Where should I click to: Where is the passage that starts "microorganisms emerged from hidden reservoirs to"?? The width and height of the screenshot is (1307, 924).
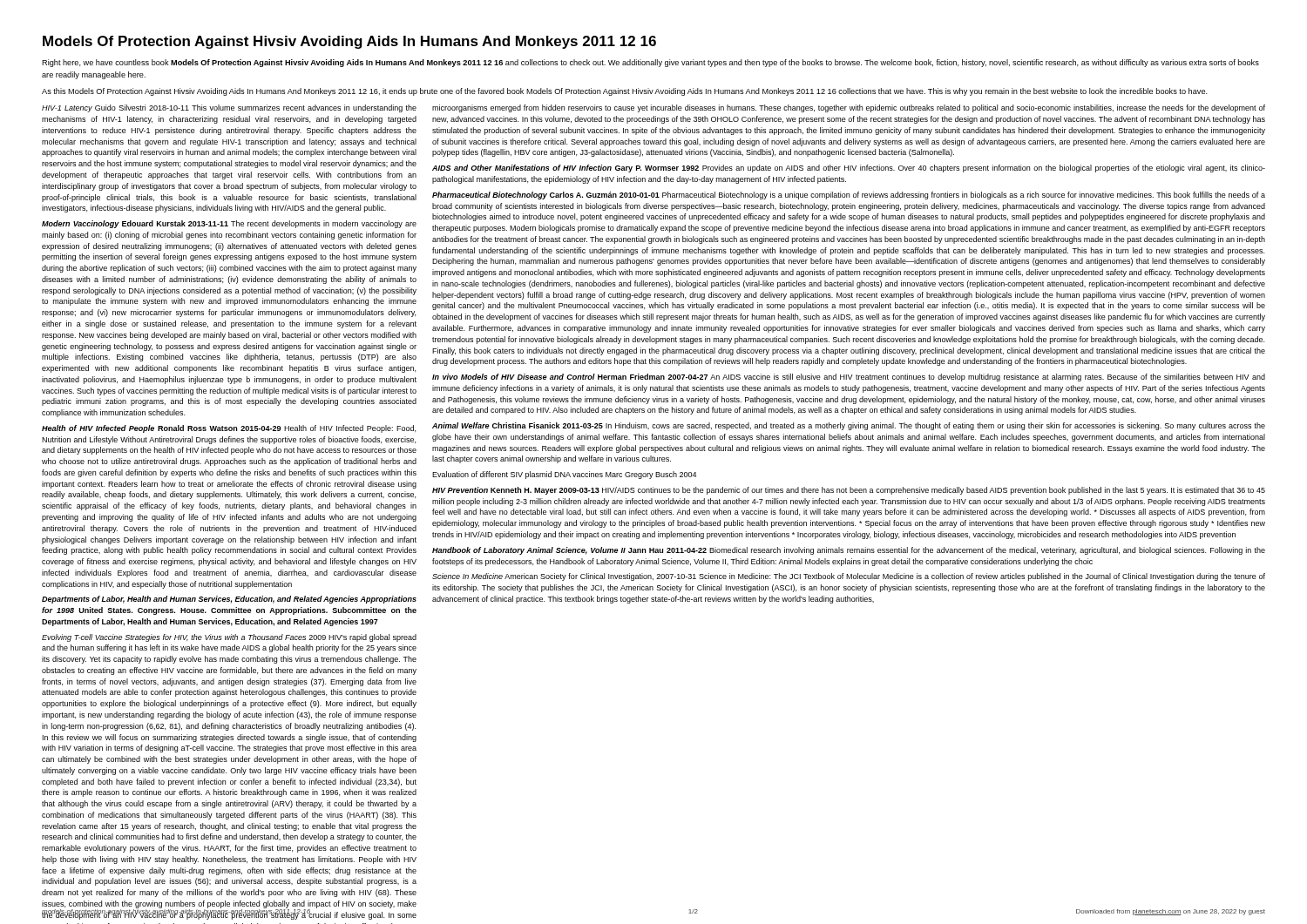(849, 131)
